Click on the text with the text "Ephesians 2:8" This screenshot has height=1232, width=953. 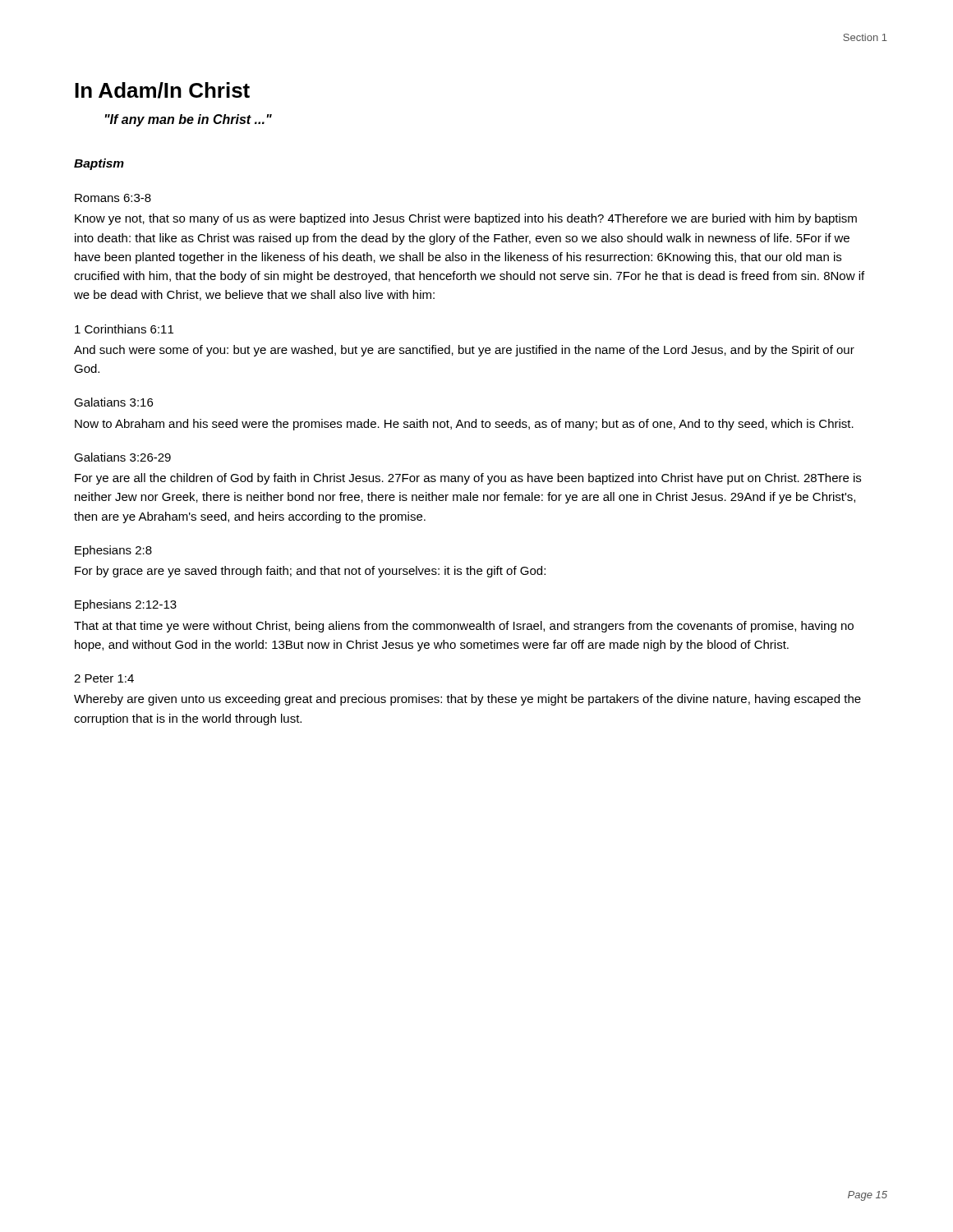click(x=113, y=550)
